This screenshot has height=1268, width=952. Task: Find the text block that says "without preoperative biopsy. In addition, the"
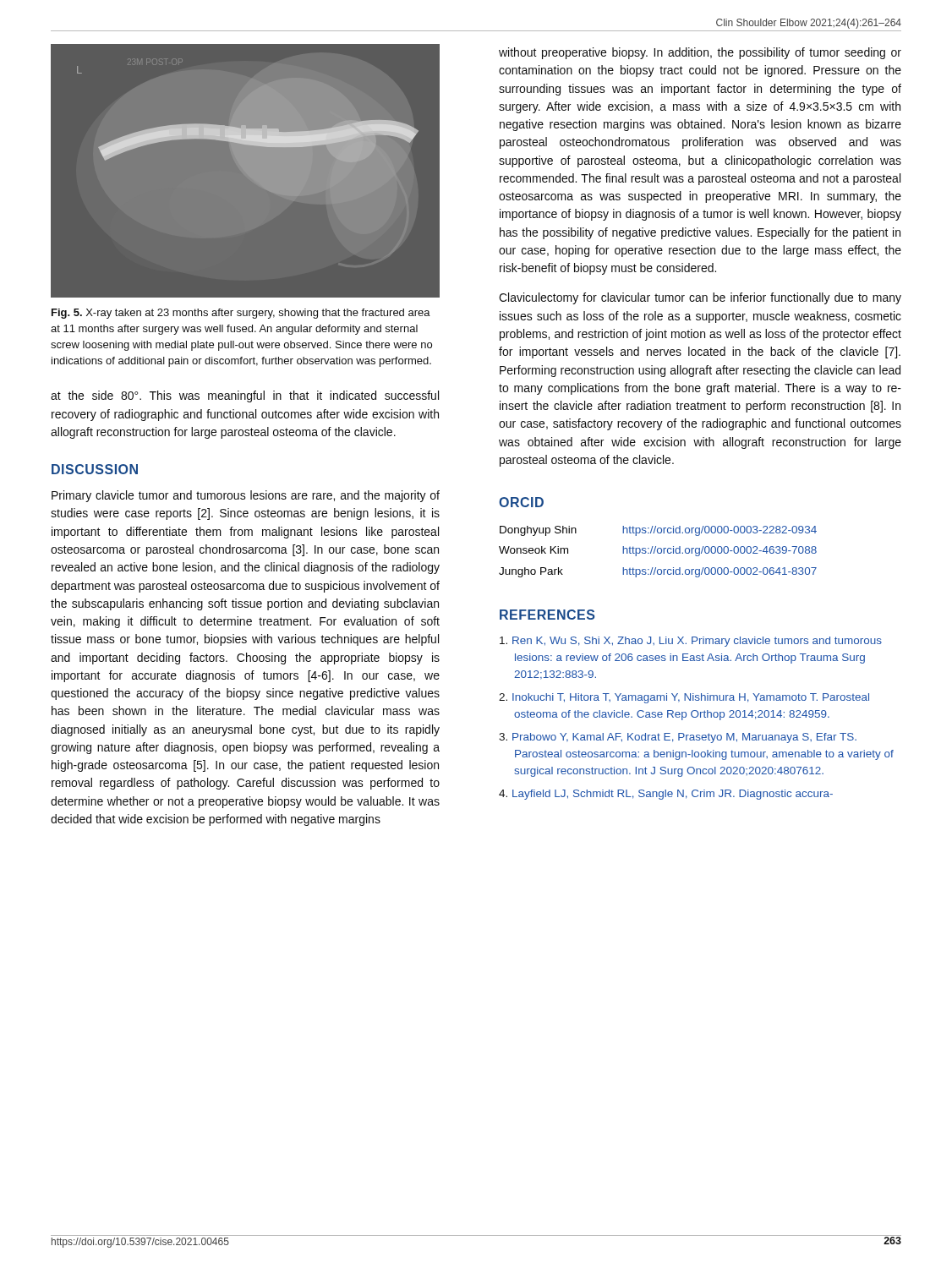700,160
